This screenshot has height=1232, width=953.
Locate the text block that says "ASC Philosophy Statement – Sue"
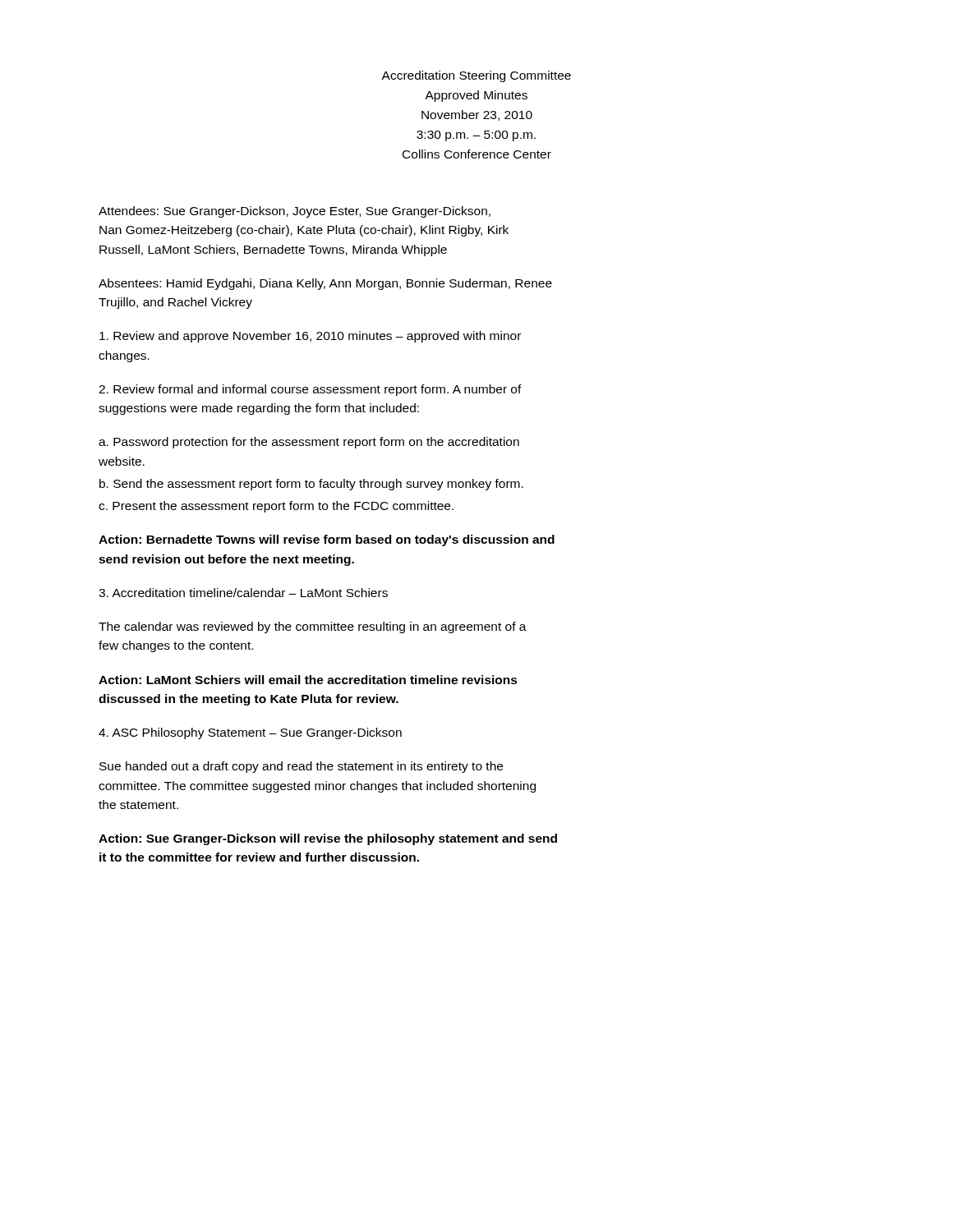pos(250,732)
